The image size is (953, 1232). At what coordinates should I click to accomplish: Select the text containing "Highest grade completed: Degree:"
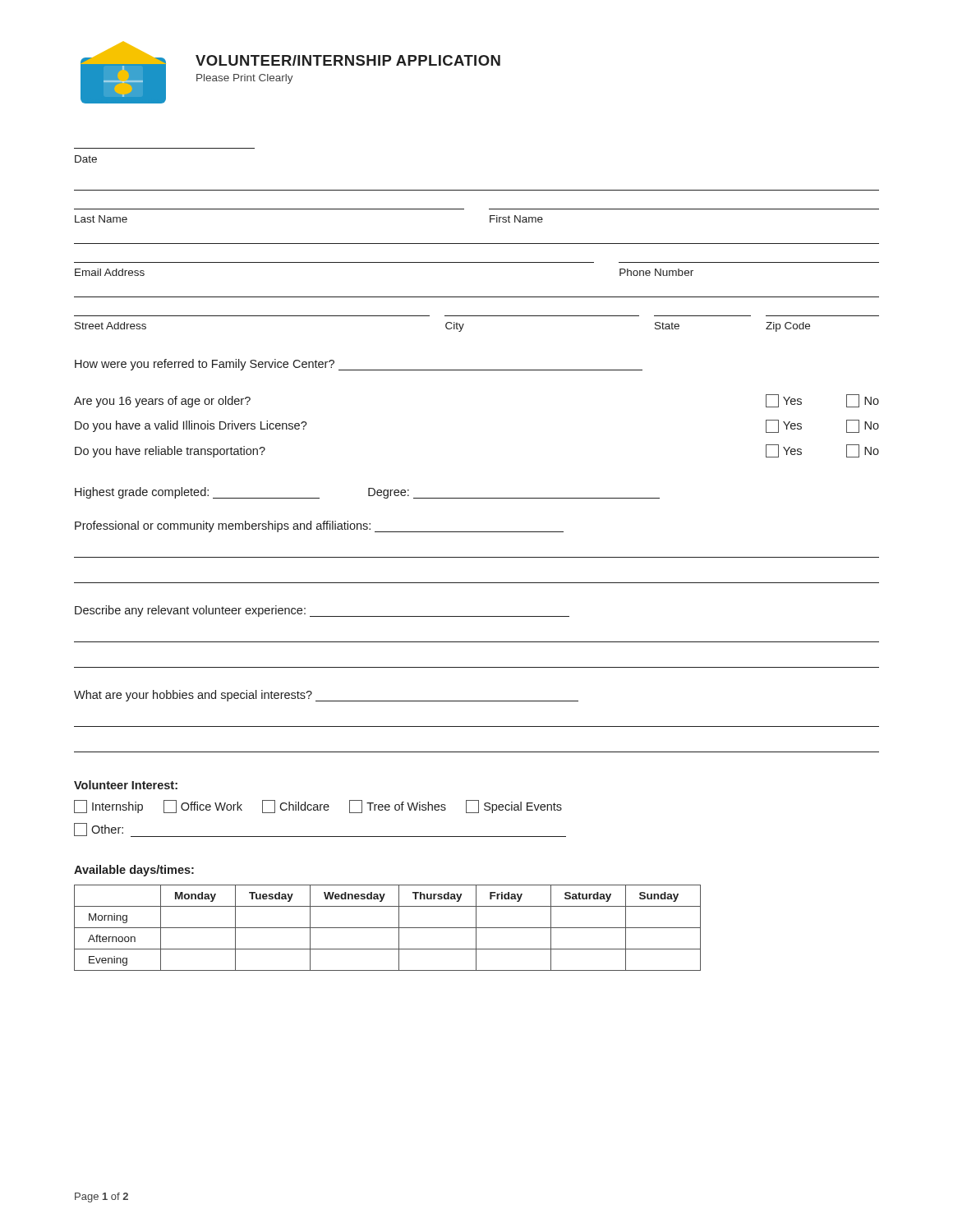[x=367, y=491]
